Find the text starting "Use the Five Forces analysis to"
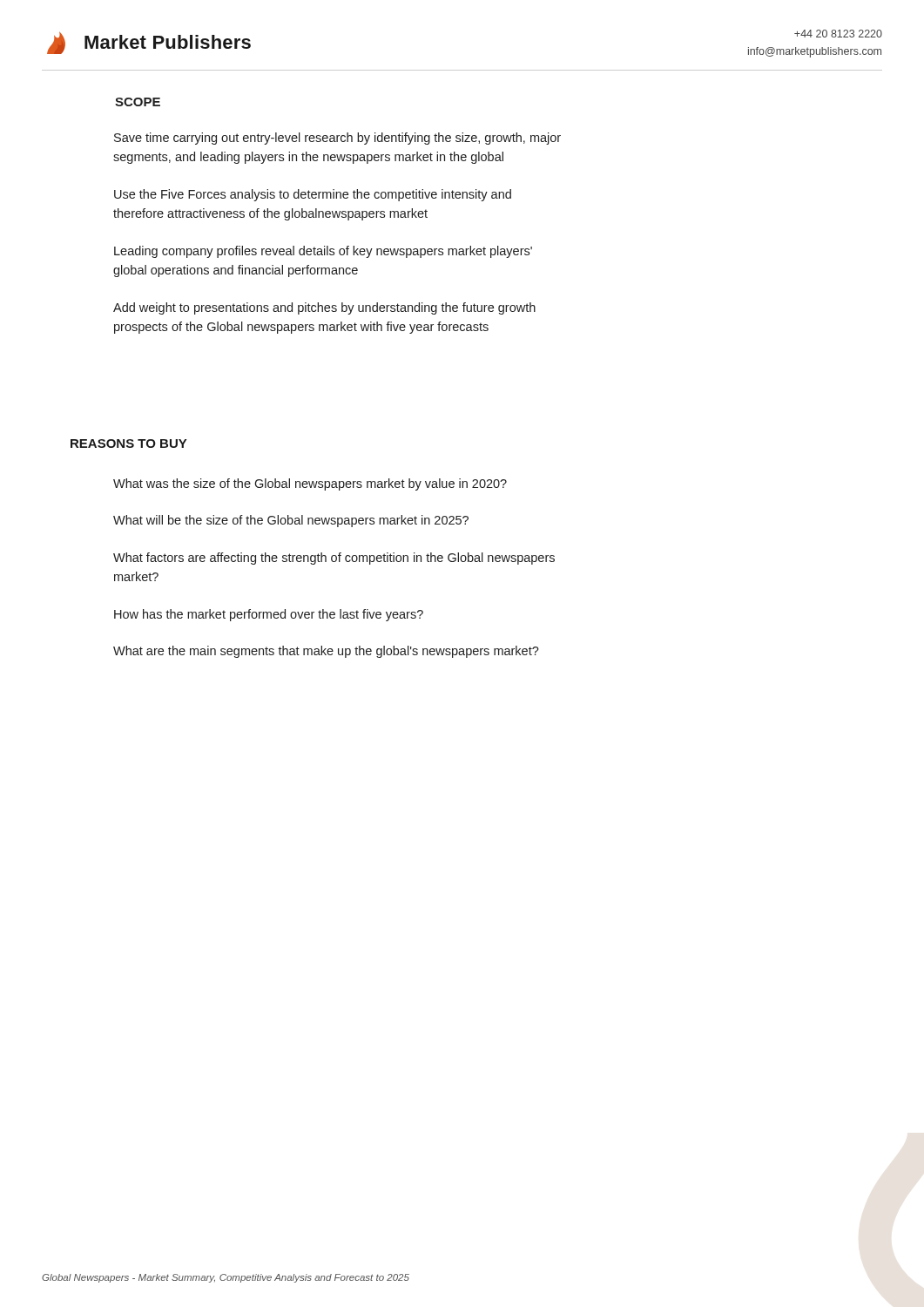This screenshot has width=924, height=1307. click(x=313, y=204)
